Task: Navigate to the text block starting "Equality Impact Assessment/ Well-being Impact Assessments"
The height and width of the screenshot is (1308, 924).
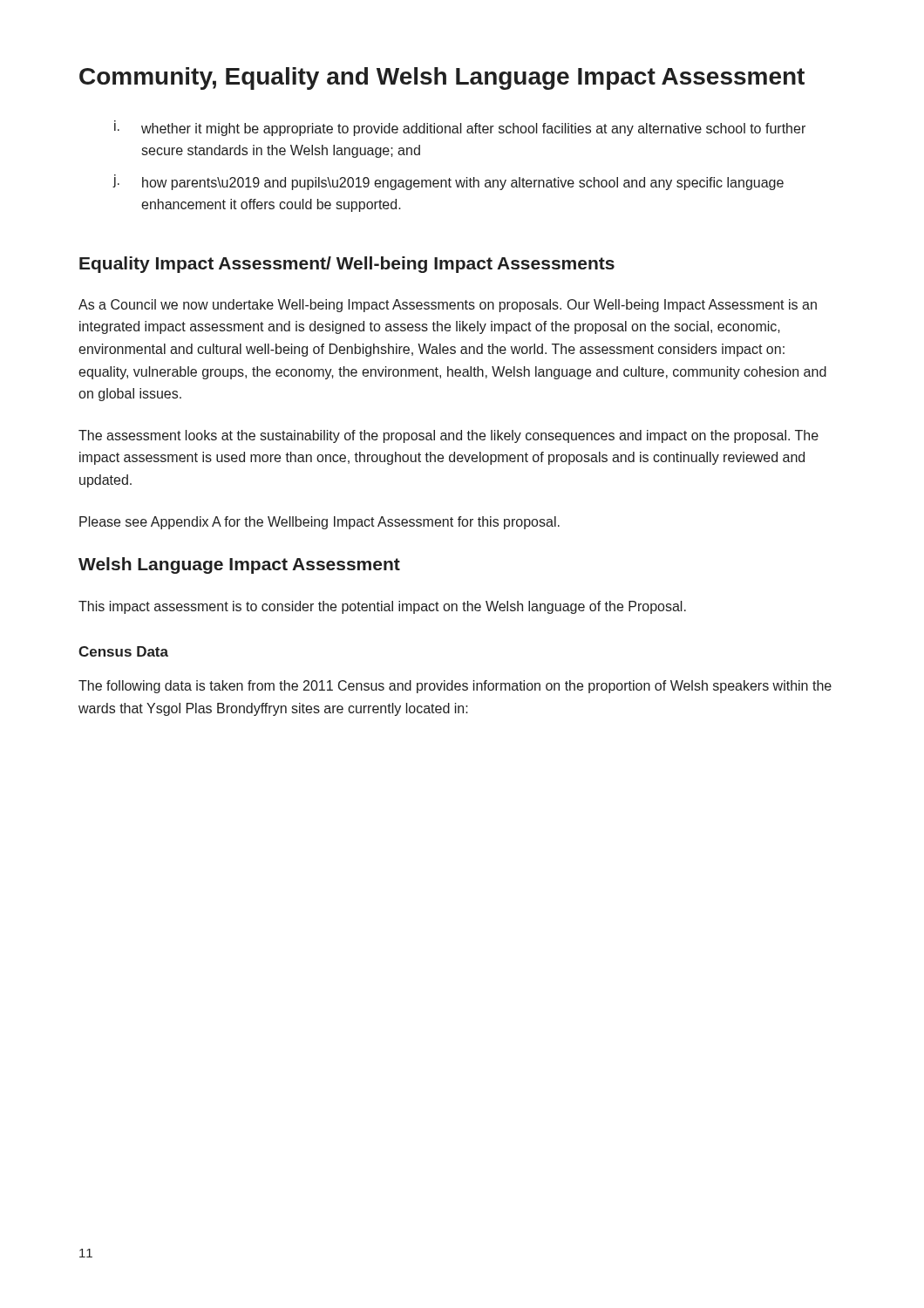Action: coord(458,263)
